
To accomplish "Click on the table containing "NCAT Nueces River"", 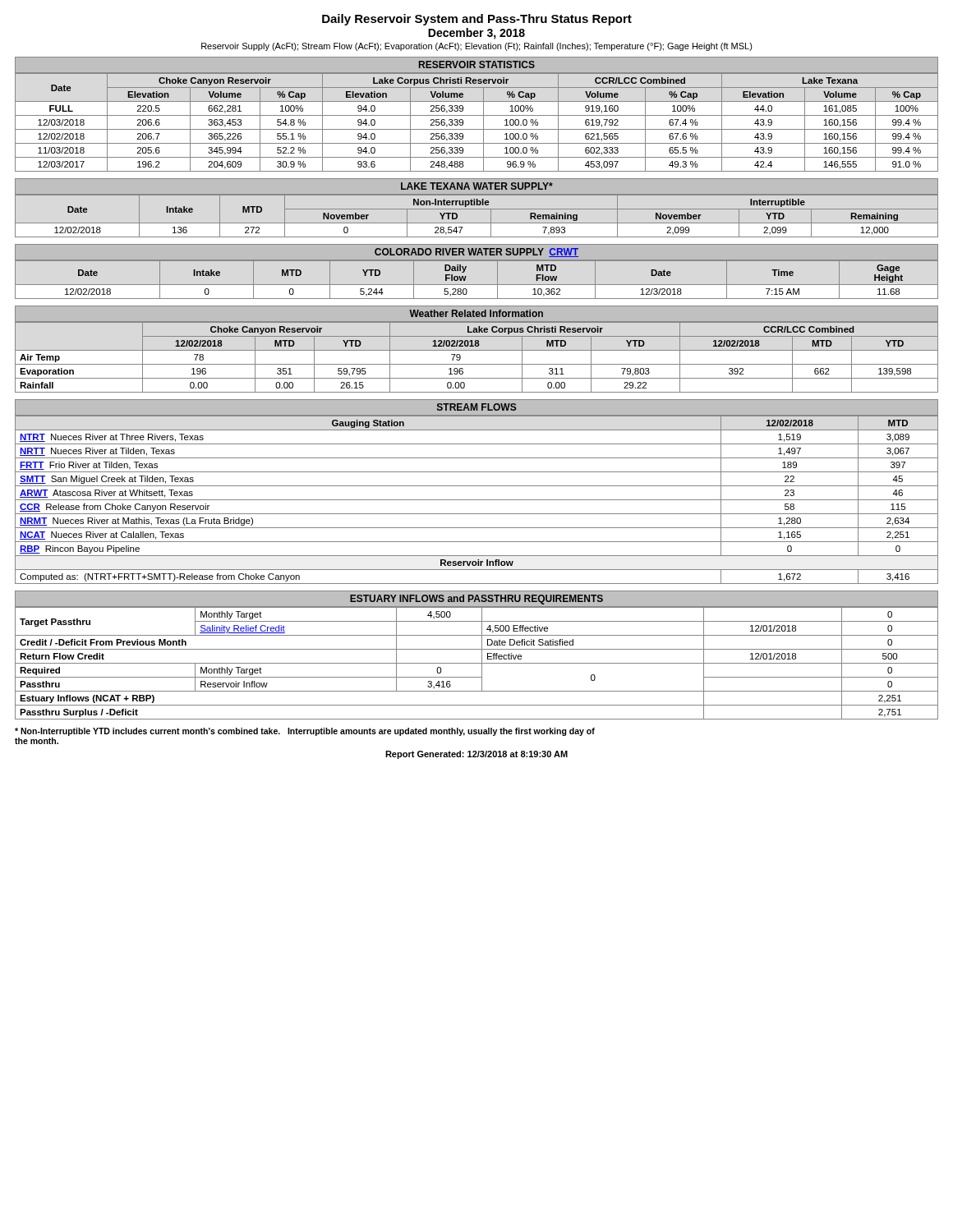I will click(x=476, y=500).
